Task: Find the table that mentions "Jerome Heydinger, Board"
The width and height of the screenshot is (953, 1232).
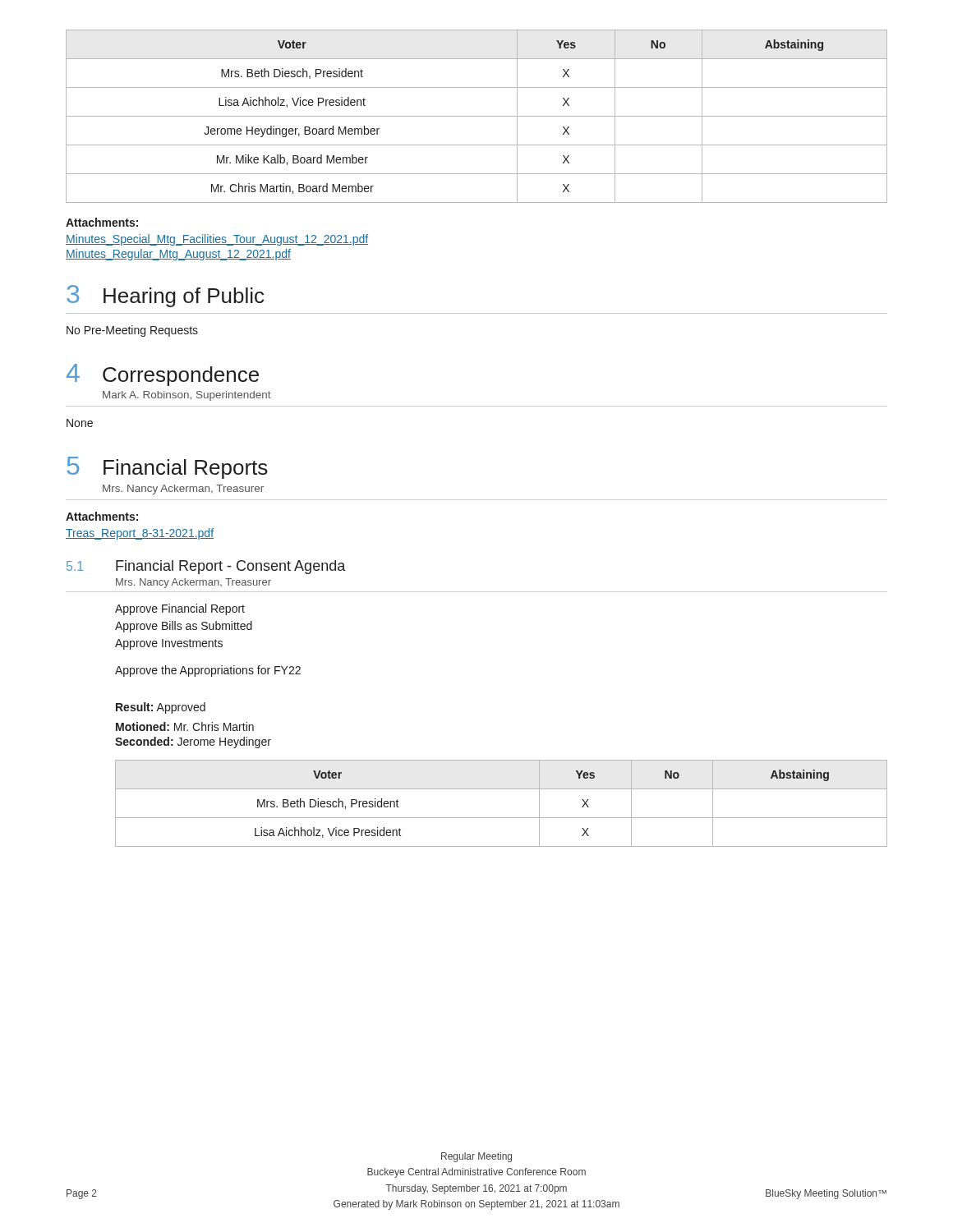Action: [476, 116]
